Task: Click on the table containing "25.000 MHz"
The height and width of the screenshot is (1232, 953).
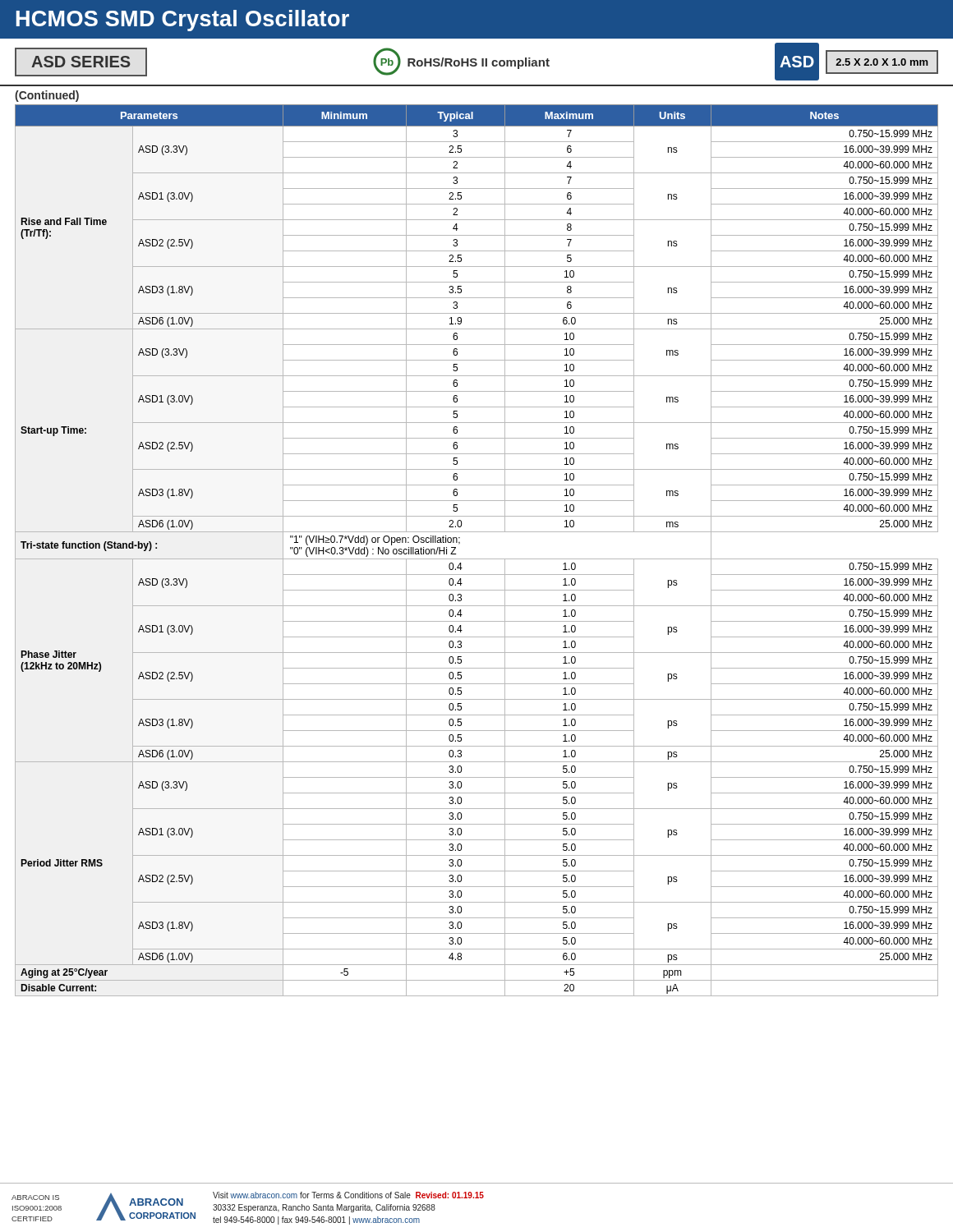Action: (476, 550)
